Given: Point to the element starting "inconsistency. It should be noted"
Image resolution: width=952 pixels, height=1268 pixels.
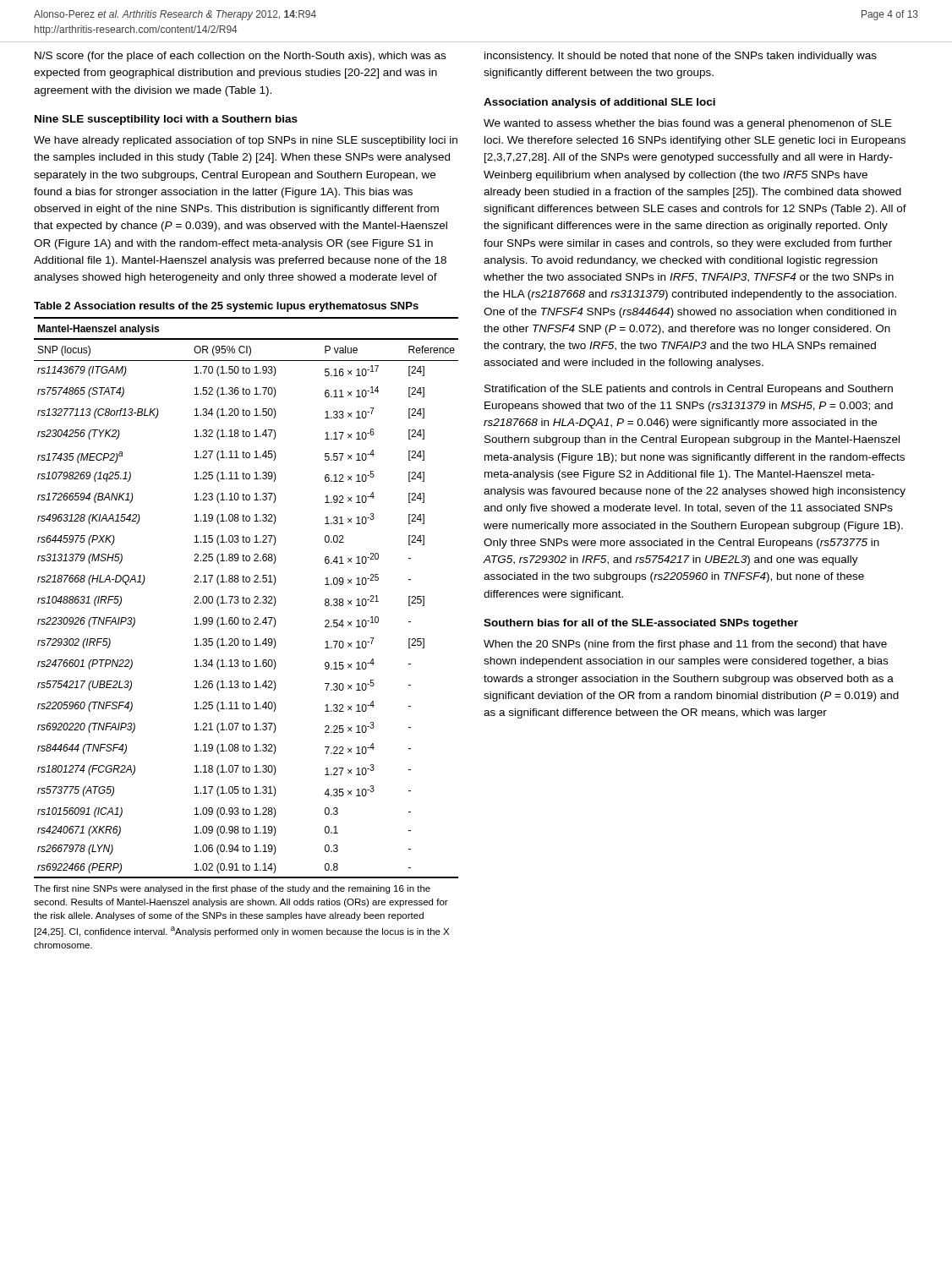Looking at the screenshot, I should pos(696,64).
